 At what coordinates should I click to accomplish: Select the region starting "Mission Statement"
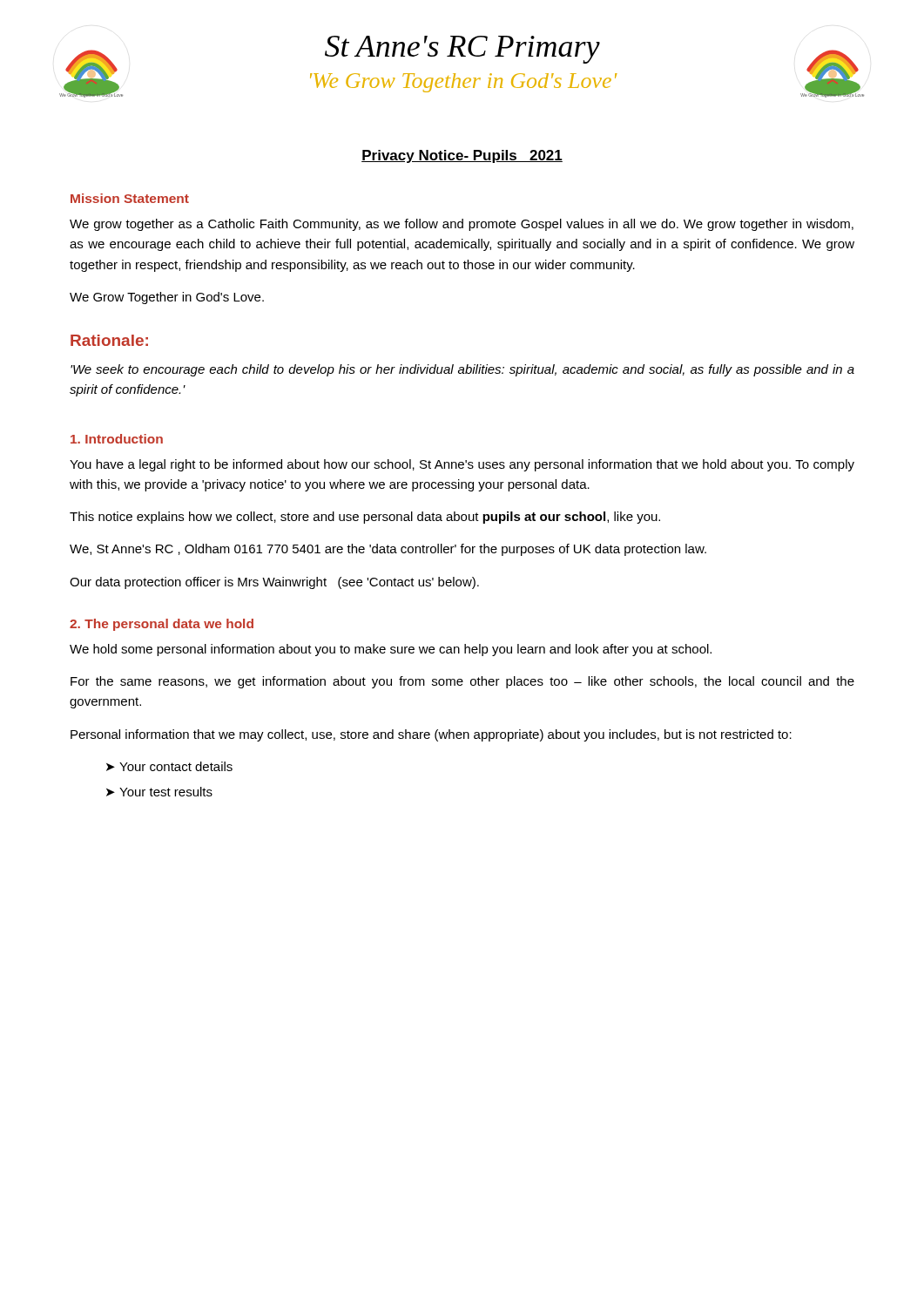129,198
